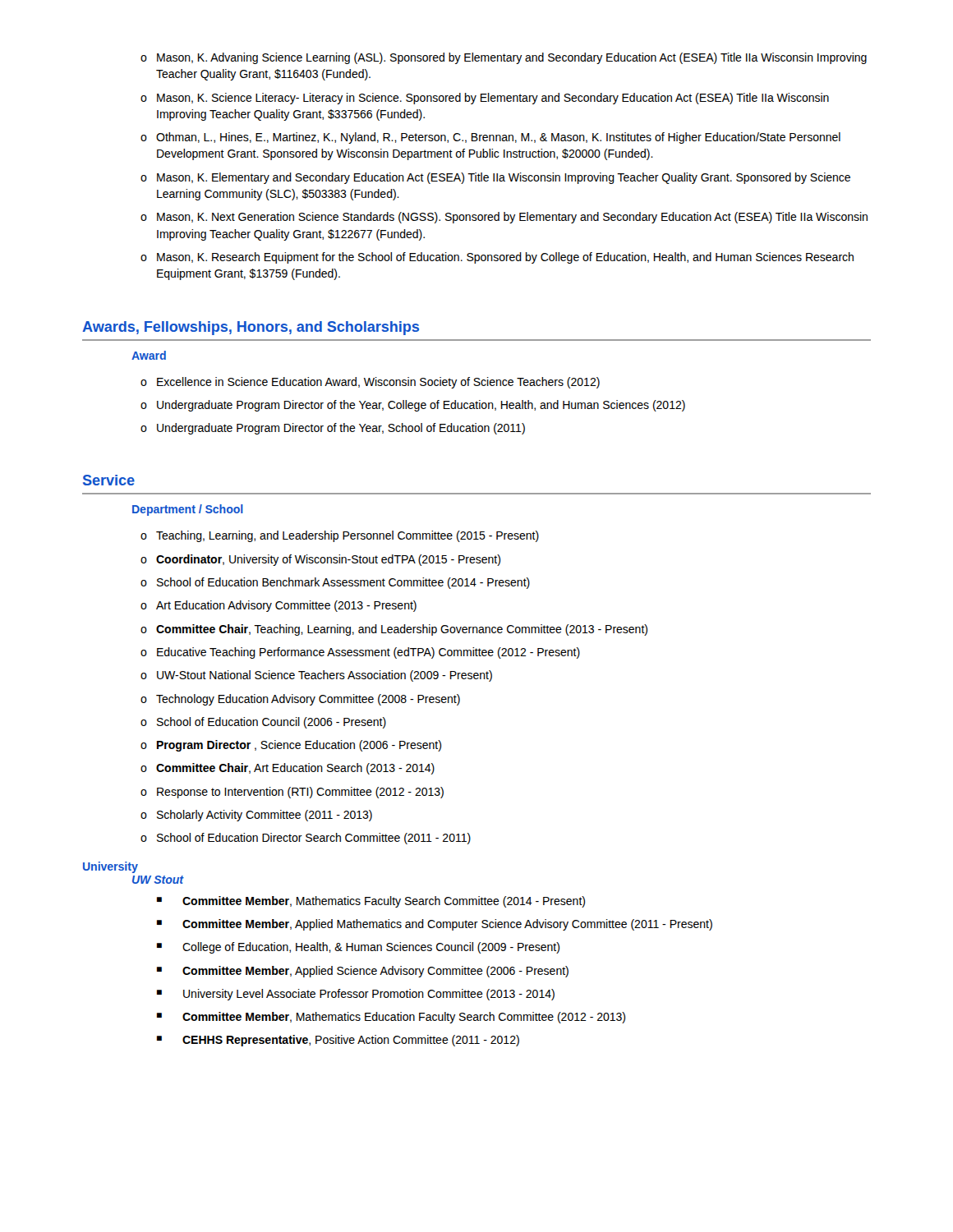This screenshot has height=1232, width=953.
Task: Find the block on this page that starts "o Scholarly Activity Committee"
Action: pyautogui.click(x=256, y=816)
